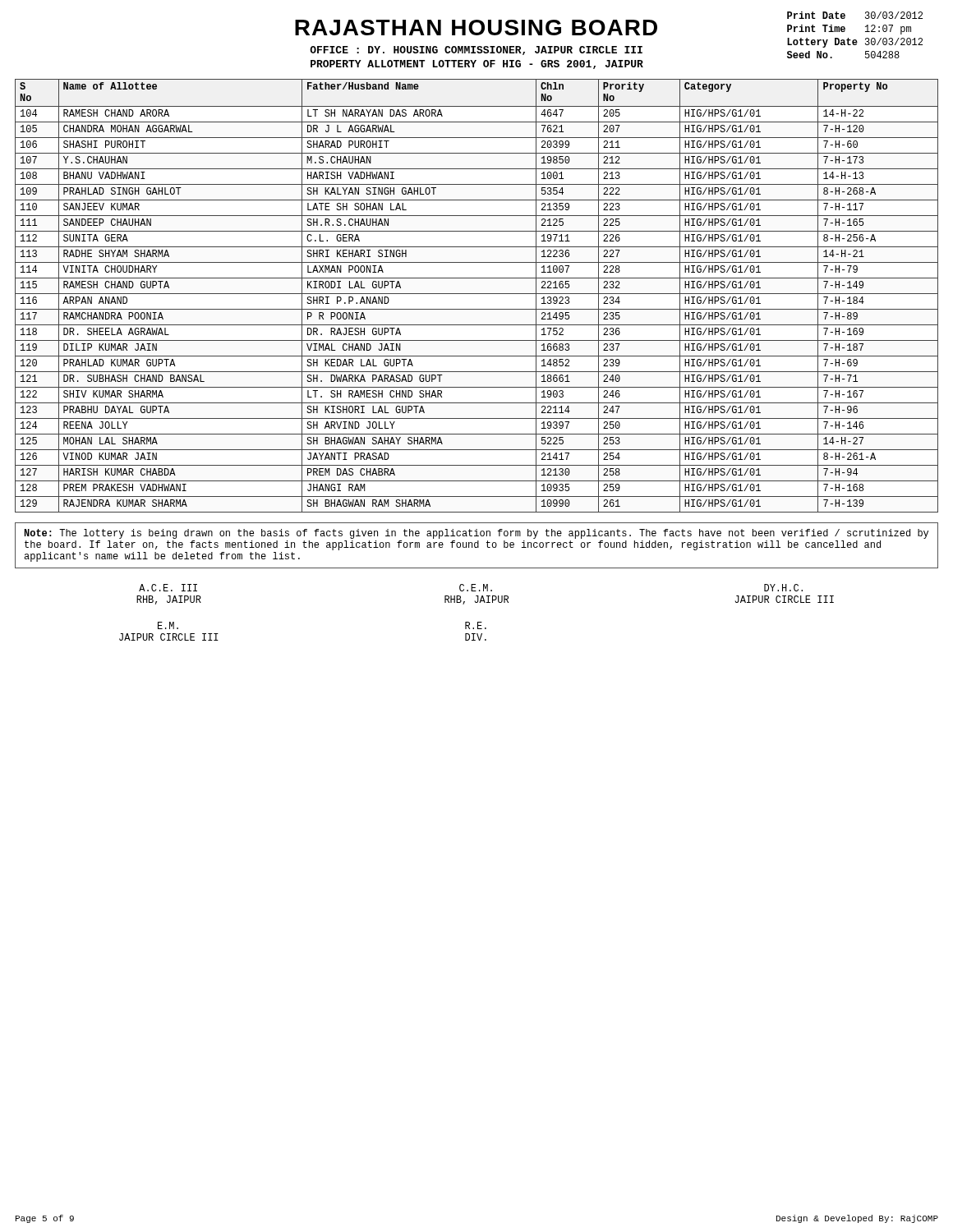Find a table
Screen dimensions: 1232x953
pyautogui.click(x=476, y=296)
